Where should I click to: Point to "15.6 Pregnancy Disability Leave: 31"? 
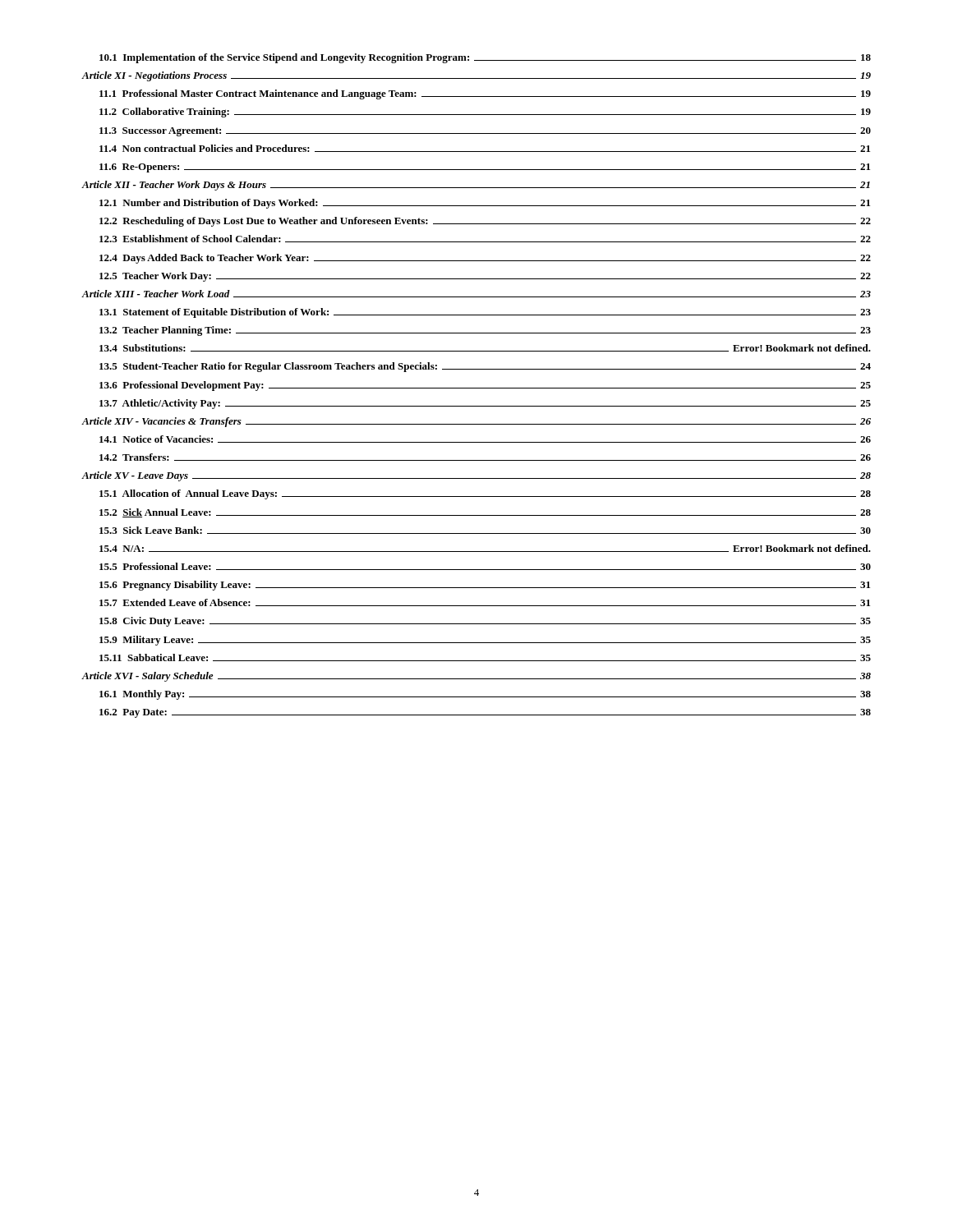(485, 585)
